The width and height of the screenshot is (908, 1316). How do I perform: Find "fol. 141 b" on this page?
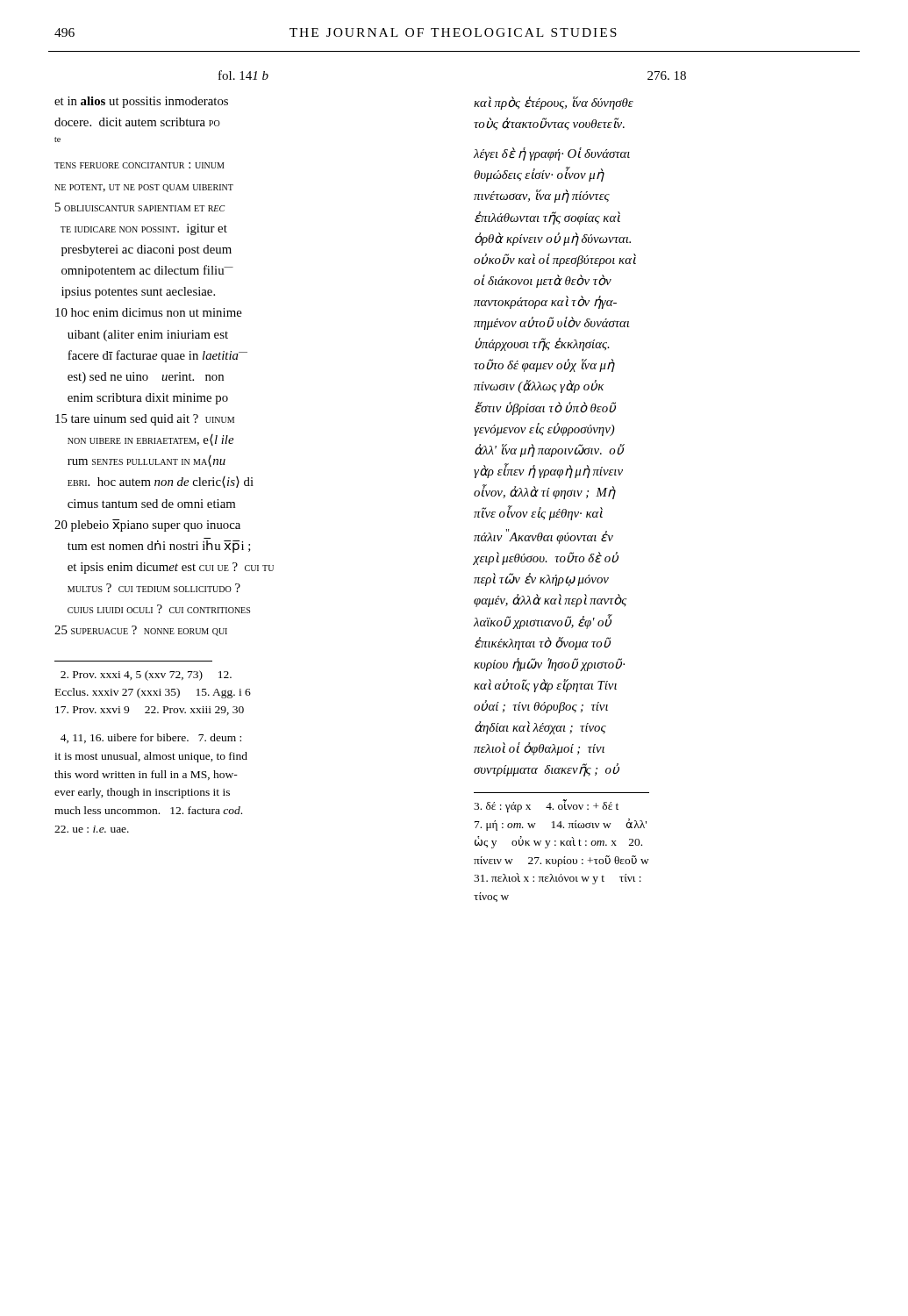[243, 75]
